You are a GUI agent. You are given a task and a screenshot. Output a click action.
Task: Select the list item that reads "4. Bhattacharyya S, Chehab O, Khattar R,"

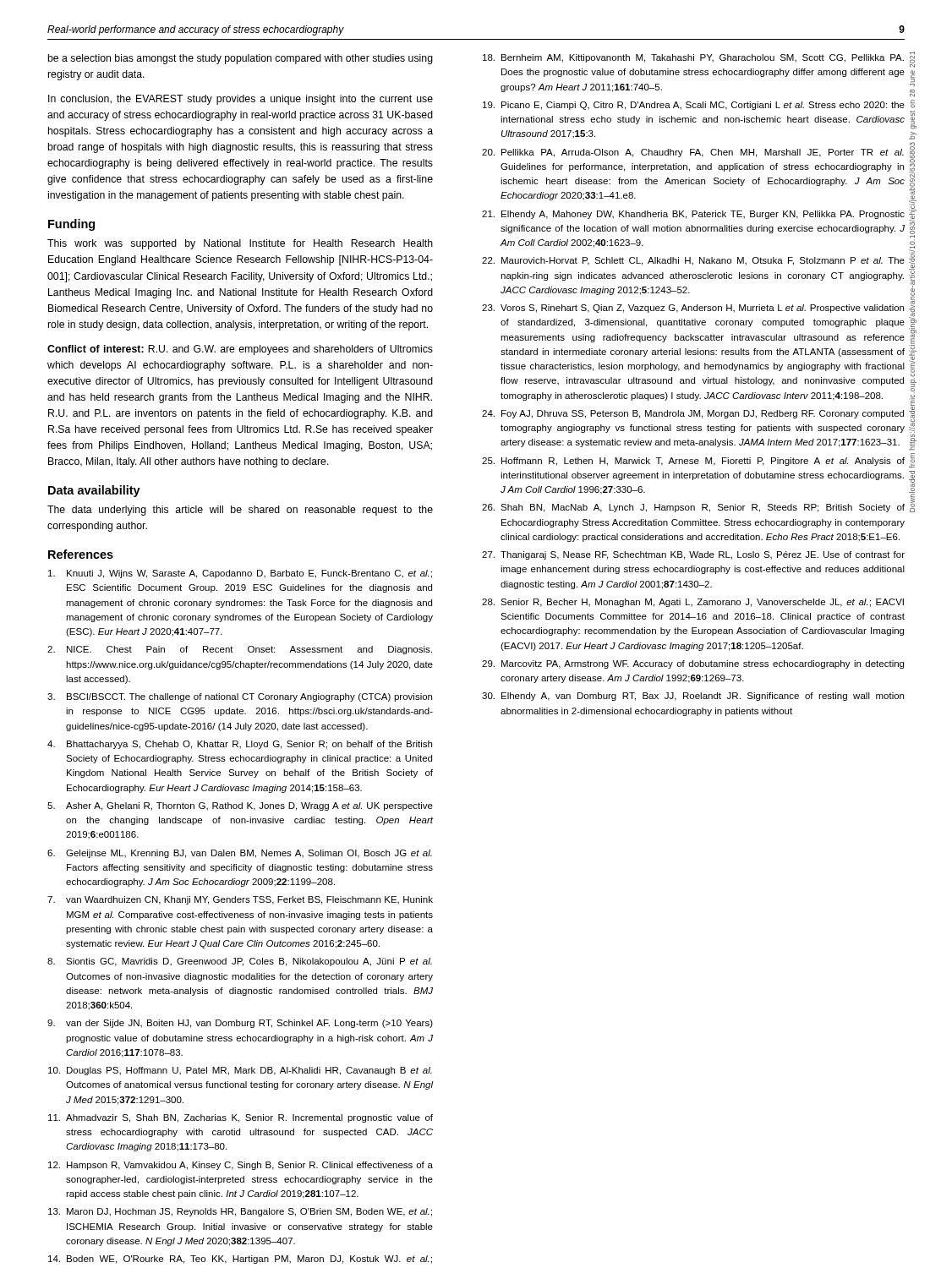point(240,766)
